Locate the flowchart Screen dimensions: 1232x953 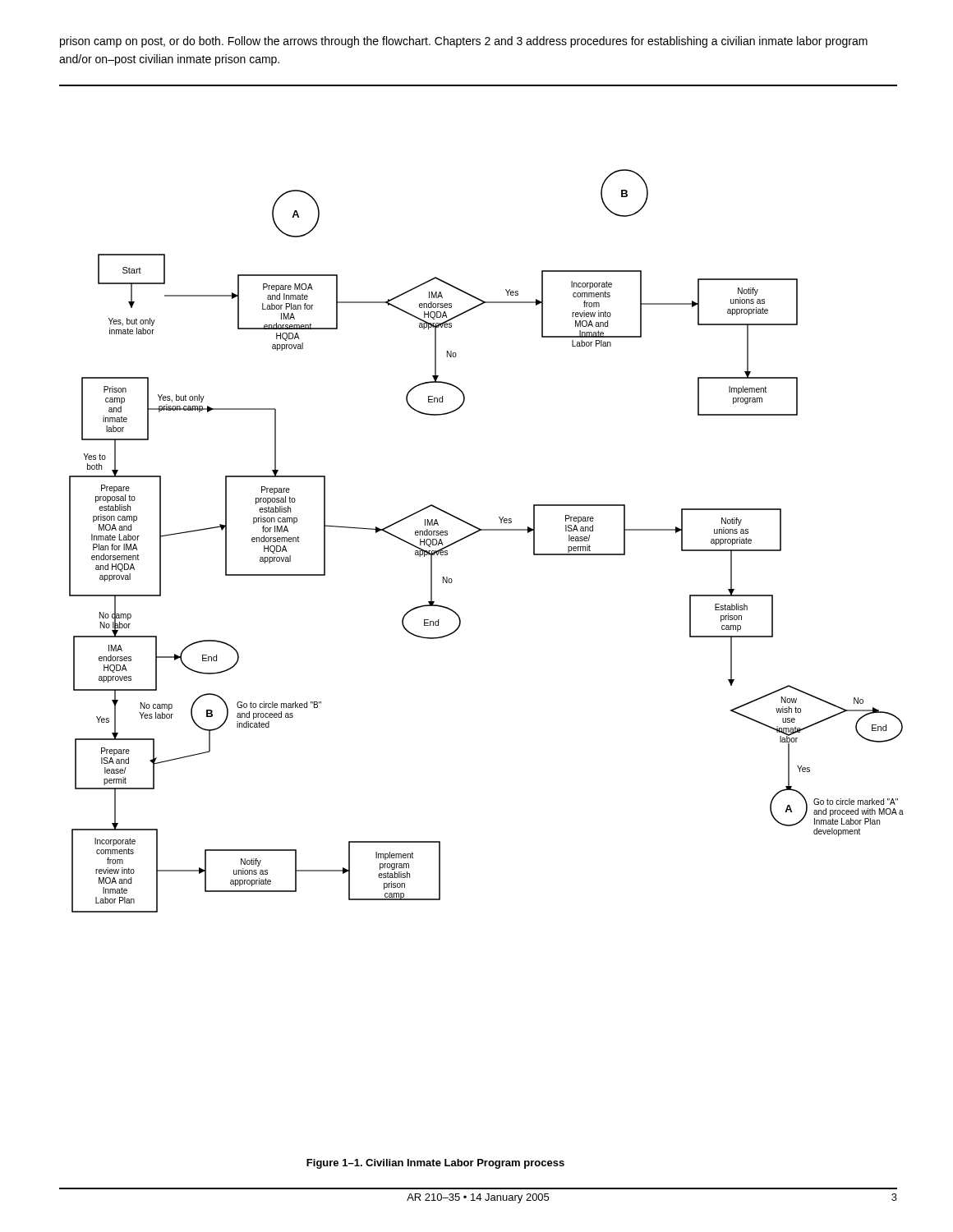(476, 616)
